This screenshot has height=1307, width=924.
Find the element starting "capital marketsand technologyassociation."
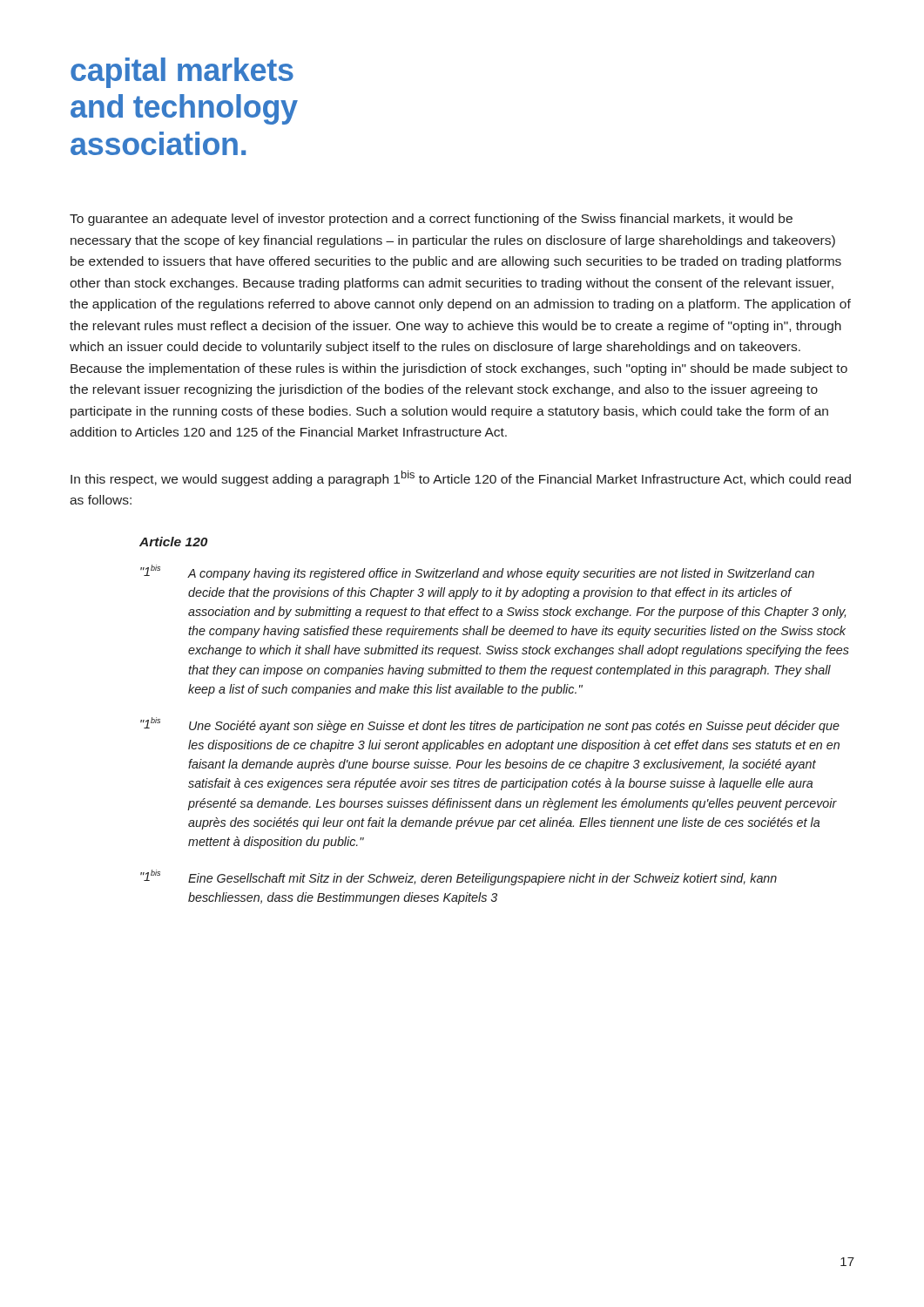(184, 107)
